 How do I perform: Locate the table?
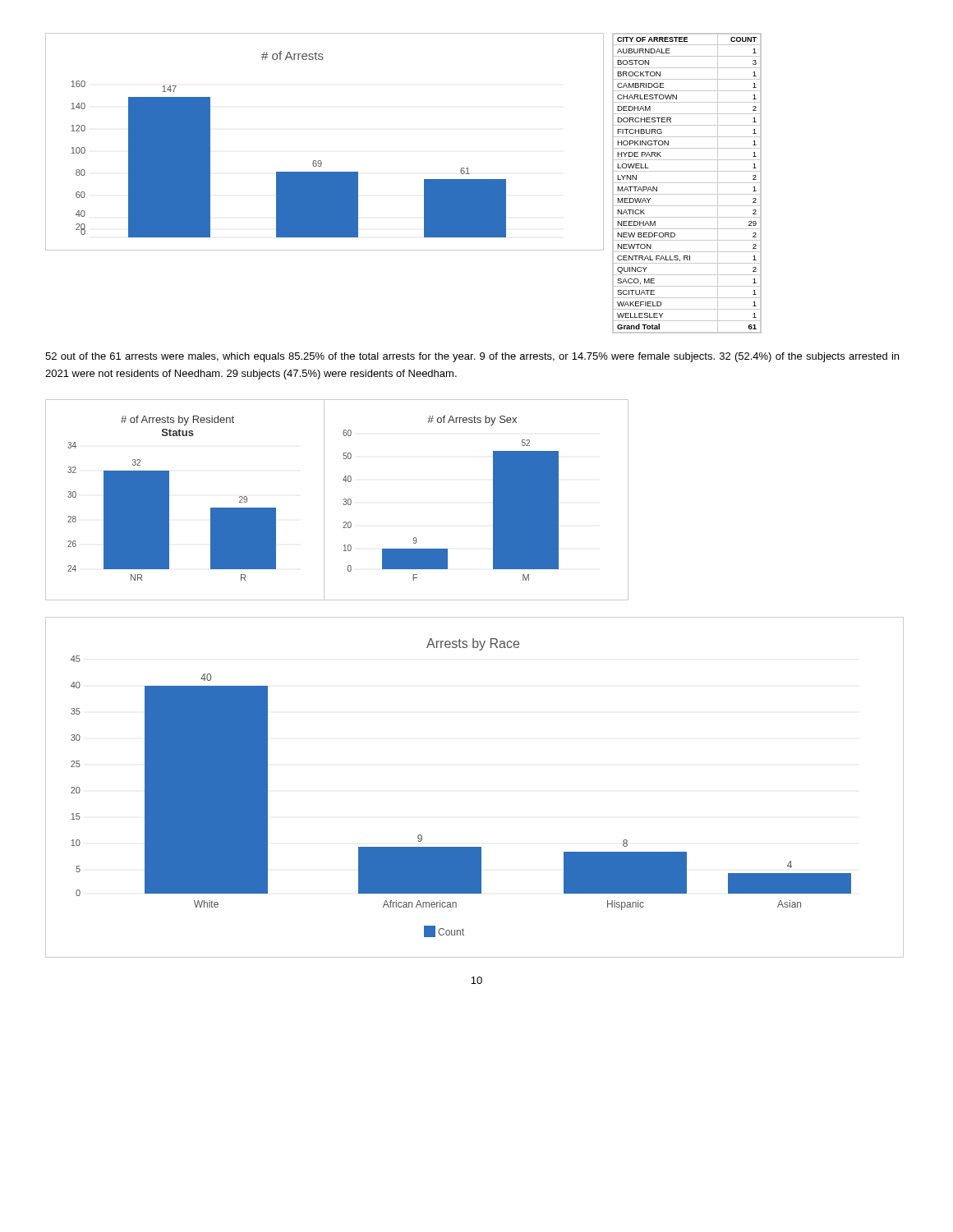tap(687, 183)
